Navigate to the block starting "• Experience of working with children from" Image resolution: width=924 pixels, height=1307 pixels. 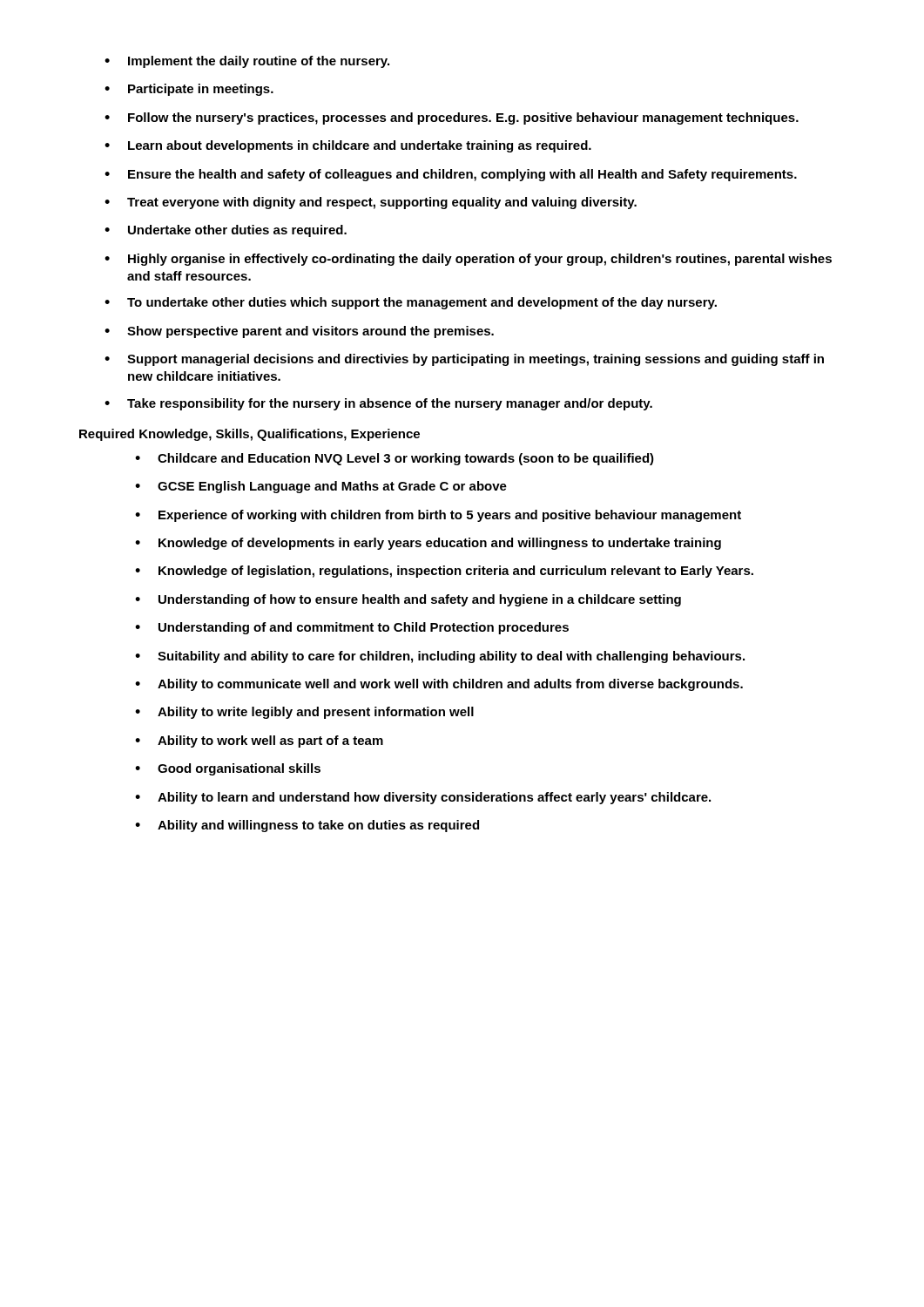(438, 516)
